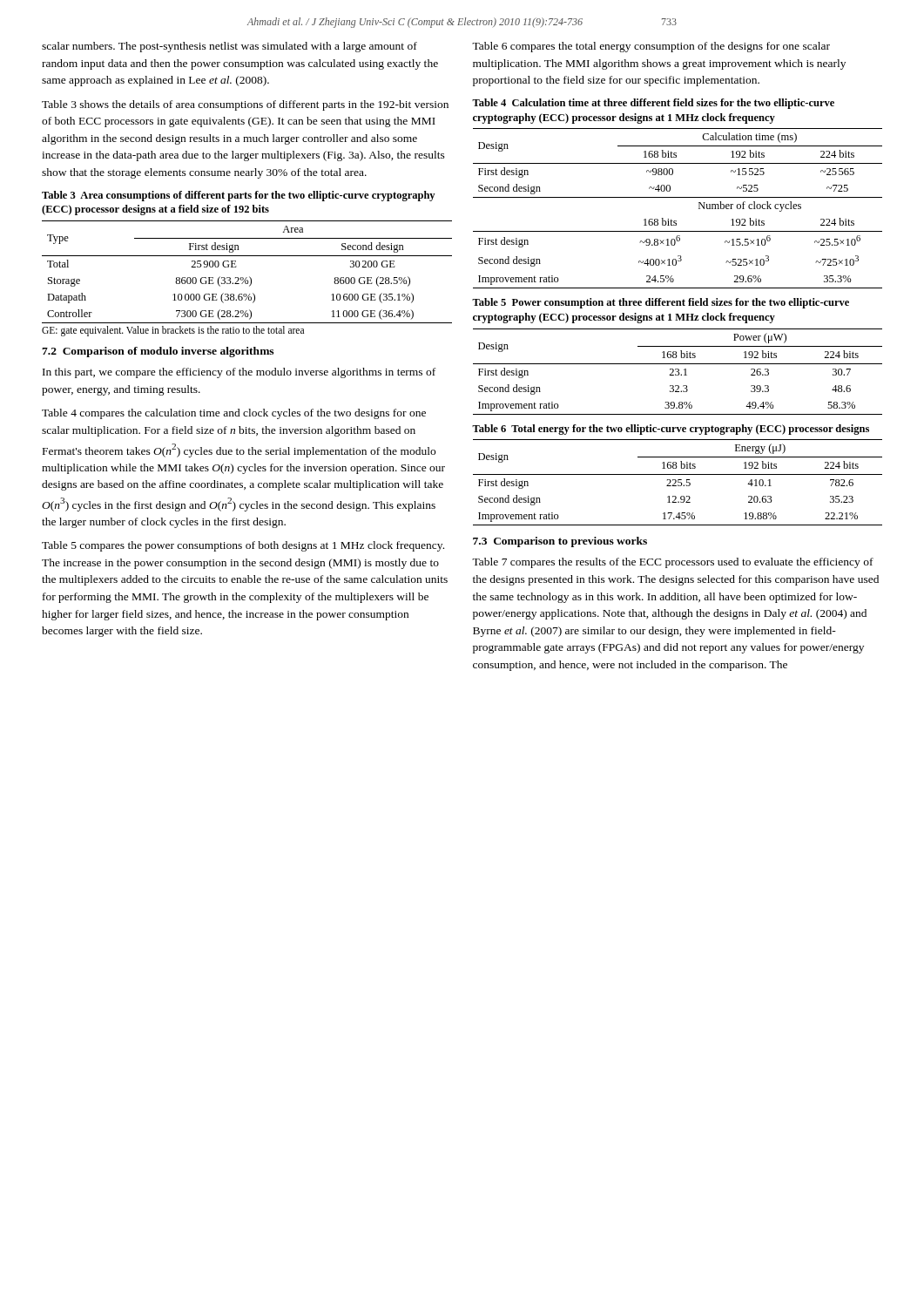
Task: Find the footnote that says "GE: gate equivalent. Value in brackets is the"
Action: click(173, 330)
